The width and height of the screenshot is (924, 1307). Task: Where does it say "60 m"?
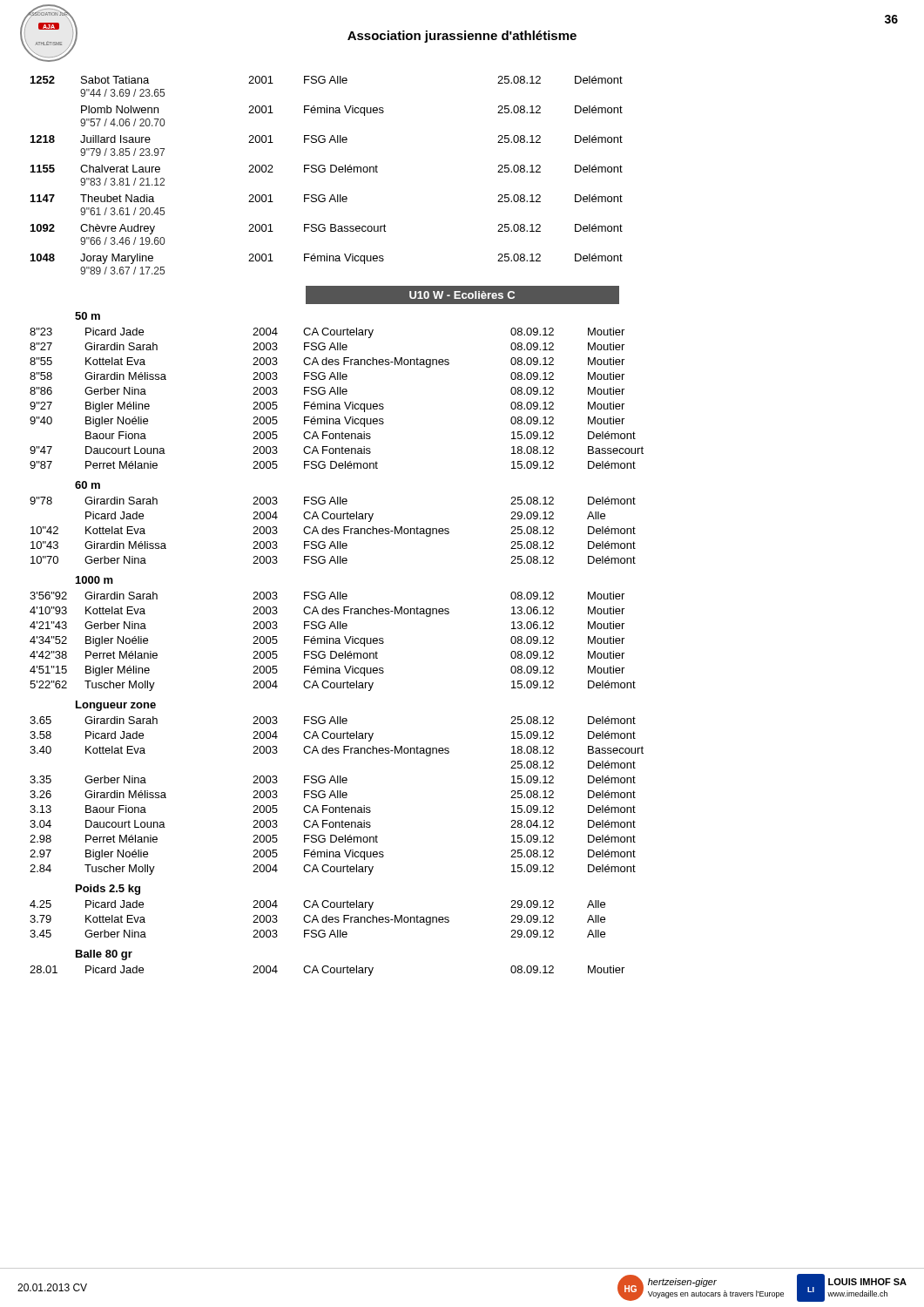tap(88, 485)
